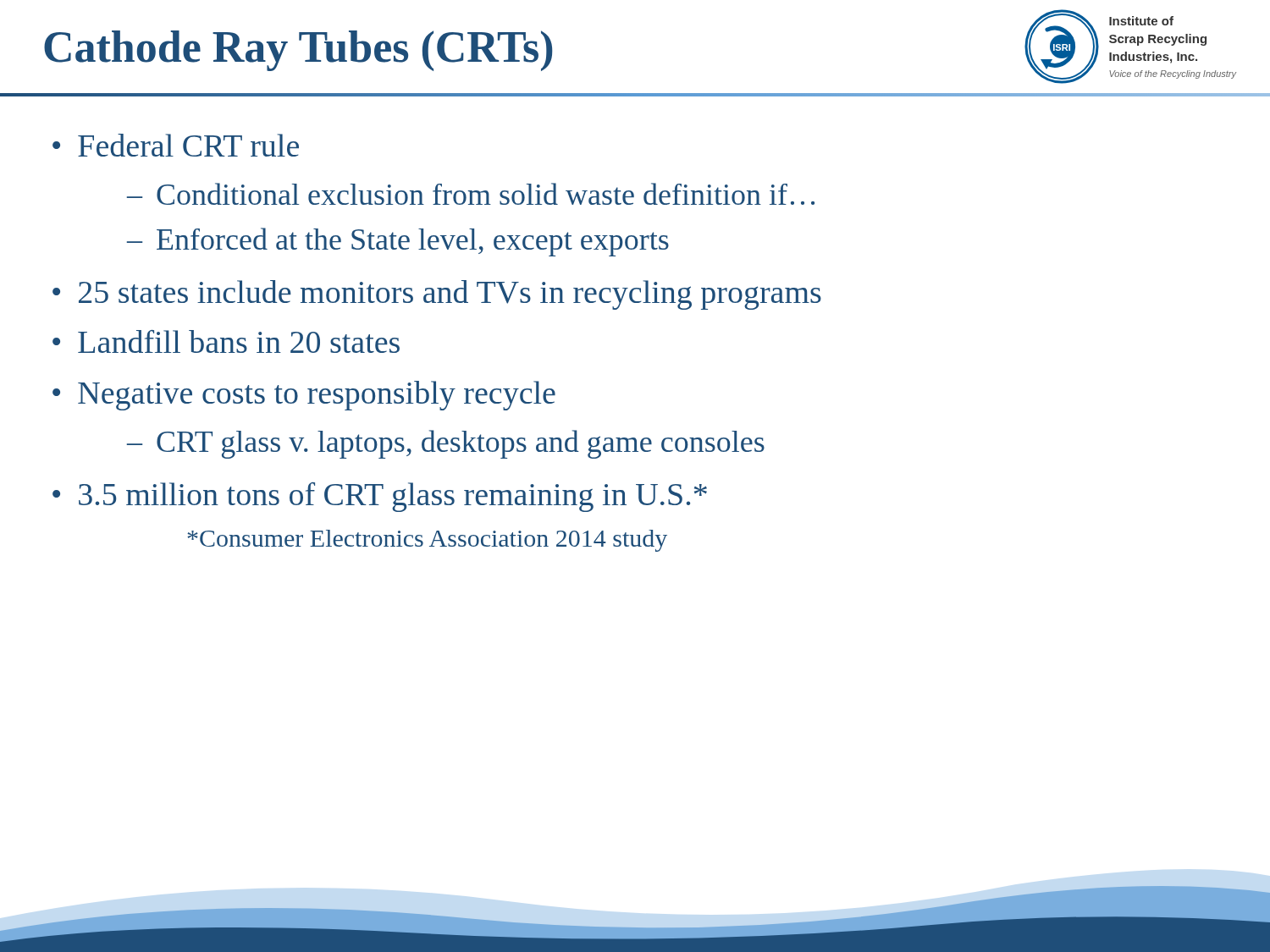Select the list item containing "– CRT glass v. laptops, desktops and game"
The width and height of the screenshot is (1270, 952).
click(x=446, y=442)
